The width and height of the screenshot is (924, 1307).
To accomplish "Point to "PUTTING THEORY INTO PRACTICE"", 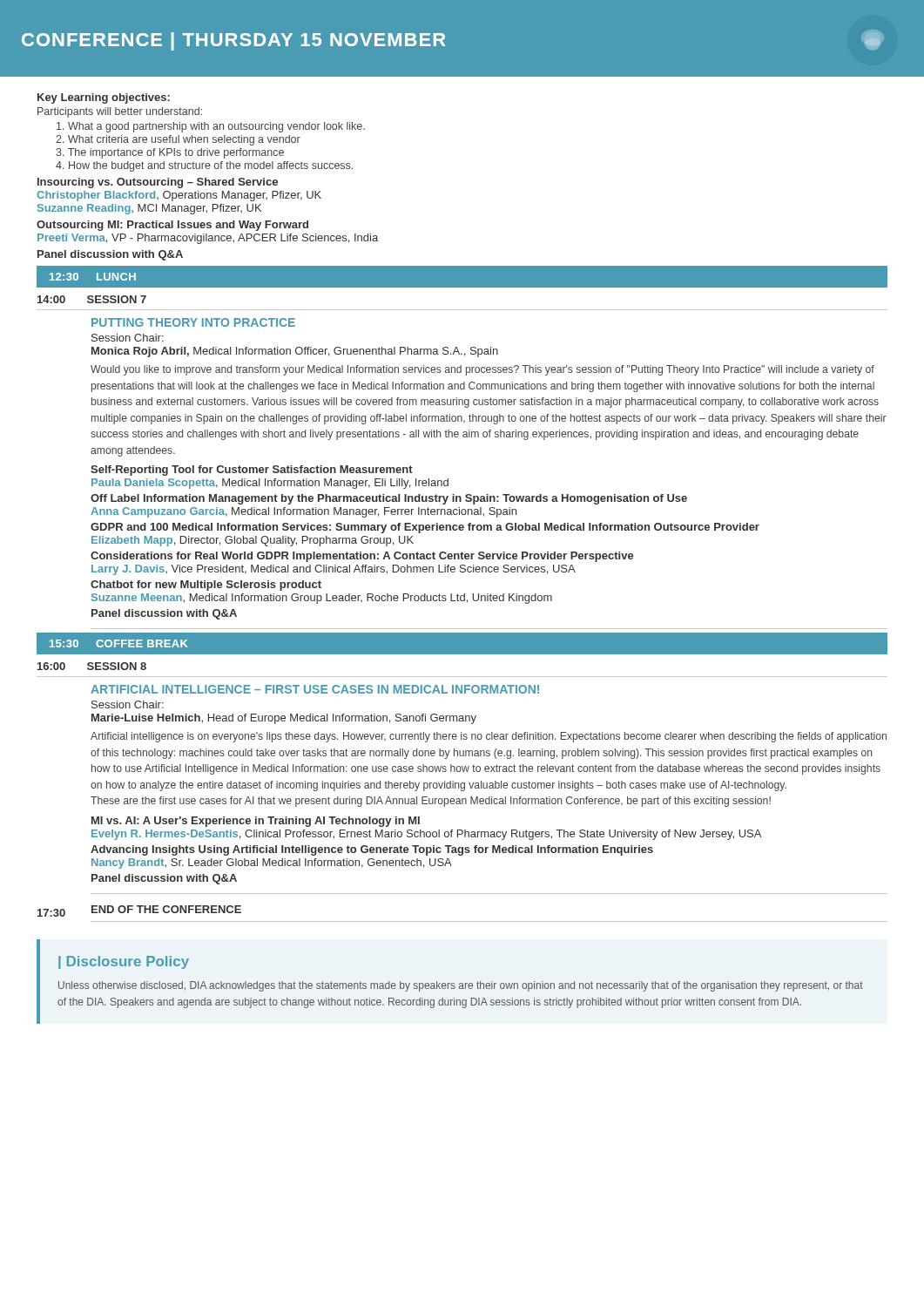I will (x=193, y=322).
